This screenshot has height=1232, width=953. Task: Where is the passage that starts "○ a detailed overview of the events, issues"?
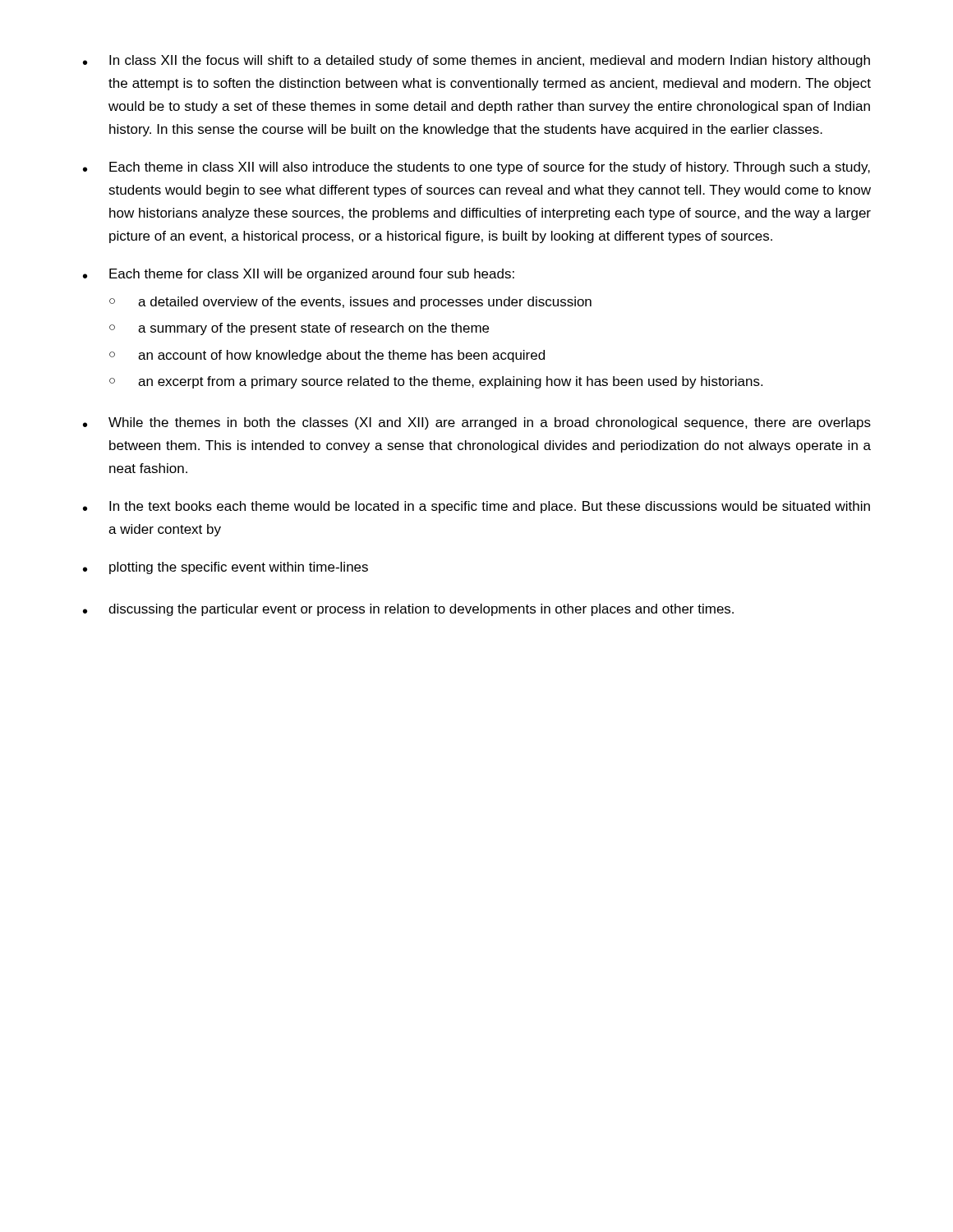490,303
